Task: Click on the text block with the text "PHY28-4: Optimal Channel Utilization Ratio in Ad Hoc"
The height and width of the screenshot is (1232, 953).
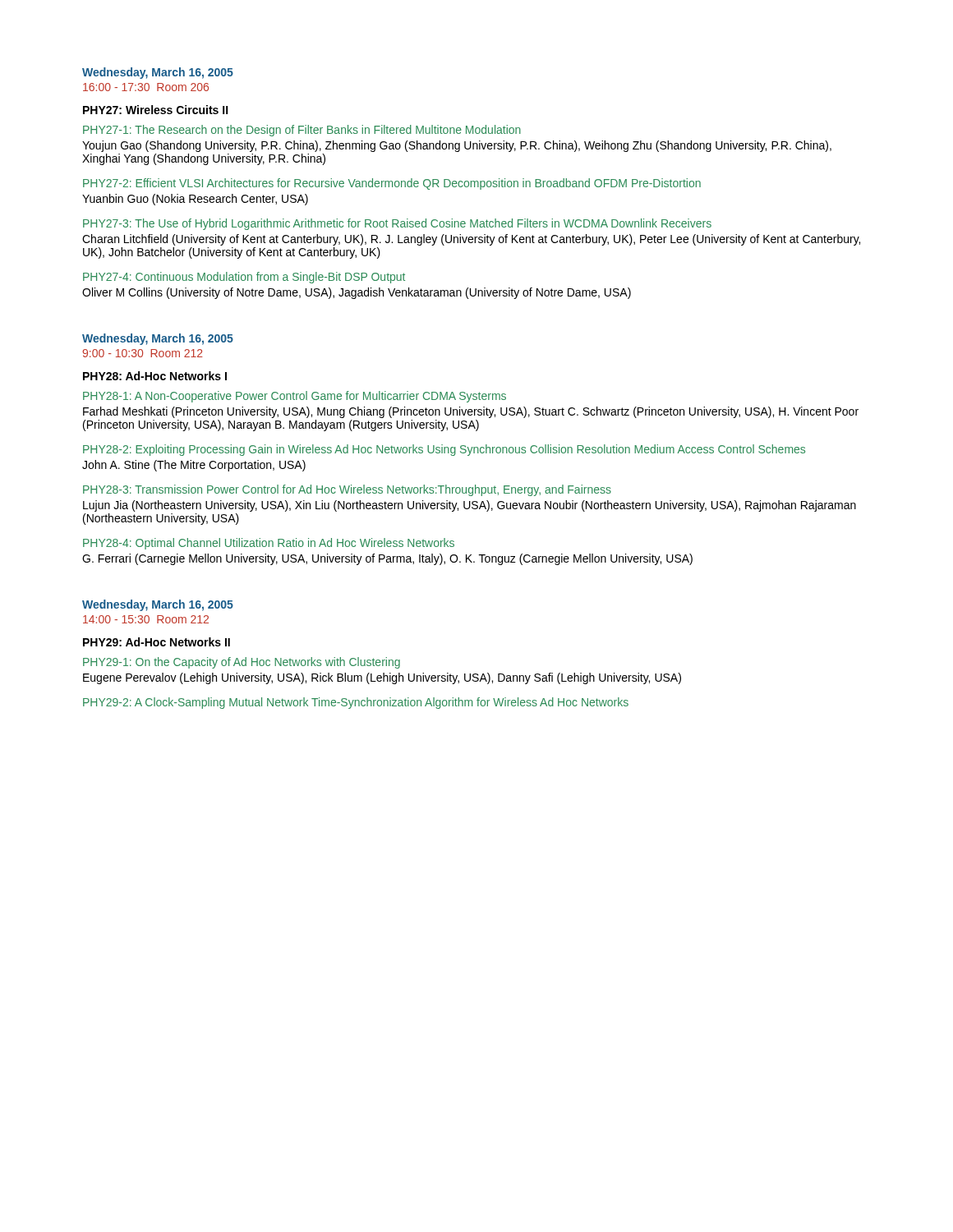Action: [x=269, y=543]
